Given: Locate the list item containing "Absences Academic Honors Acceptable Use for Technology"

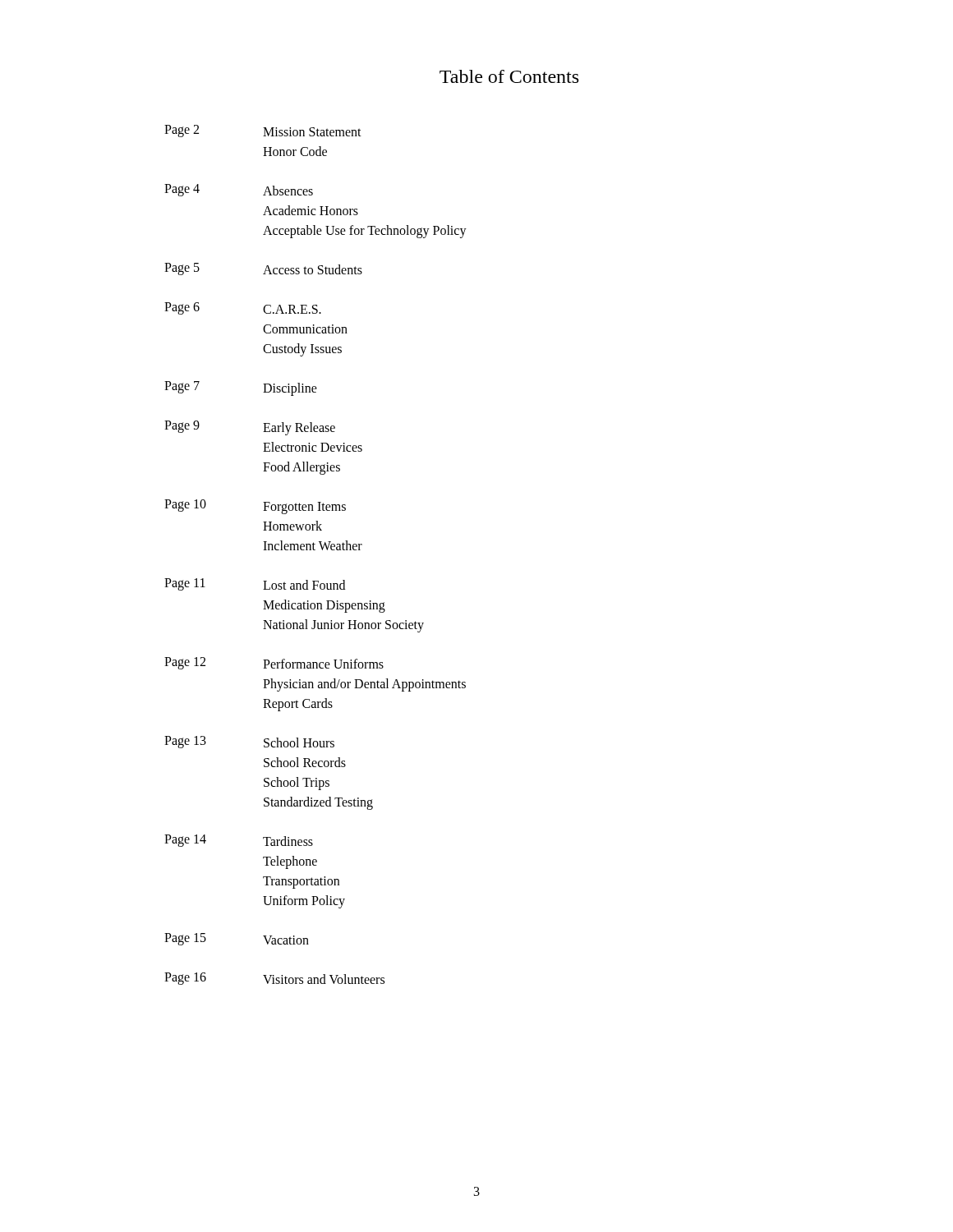Looking at the screenshot, I should [365, 211].
